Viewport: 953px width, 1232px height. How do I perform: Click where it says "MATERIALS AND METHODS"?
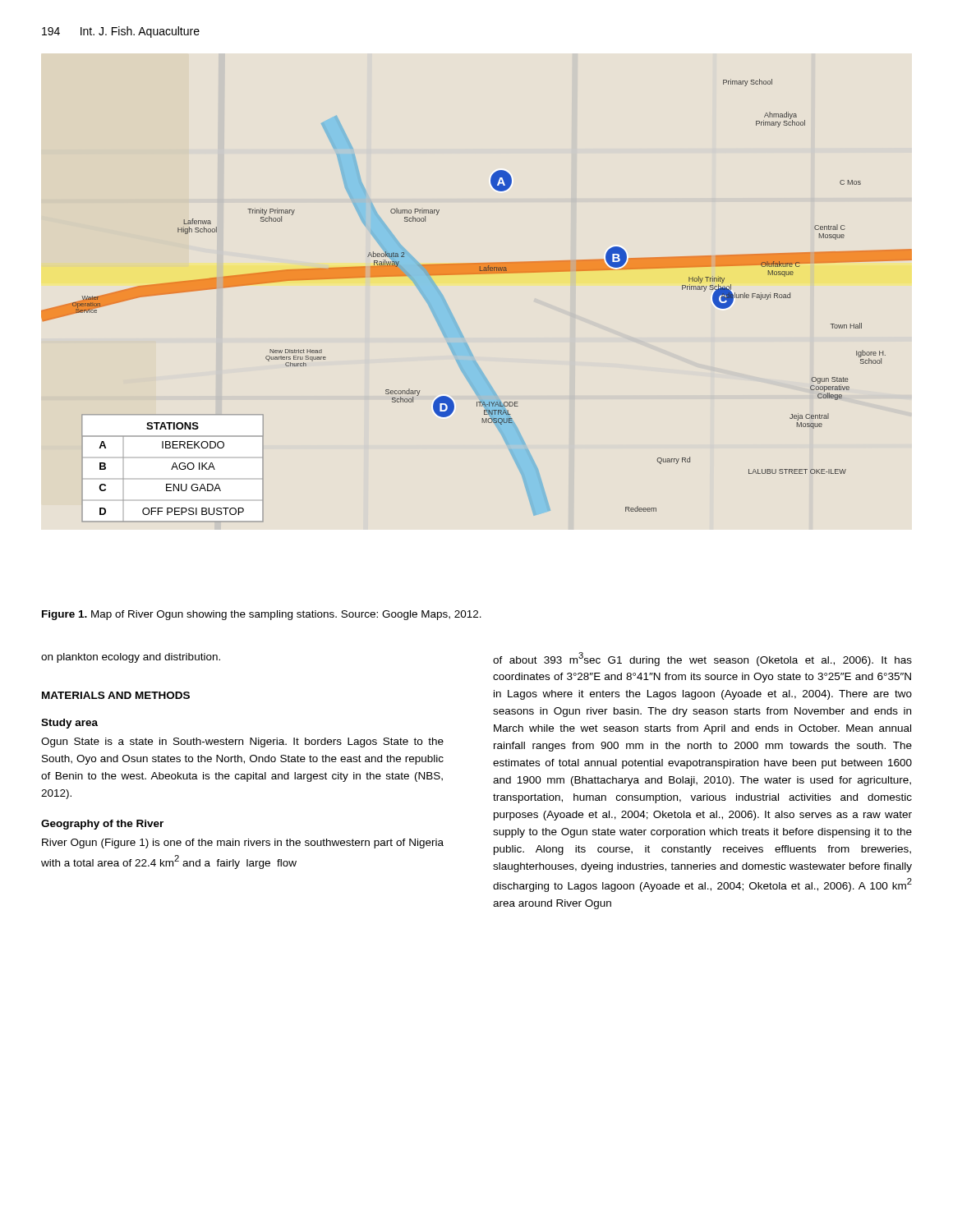pos(116,695)
